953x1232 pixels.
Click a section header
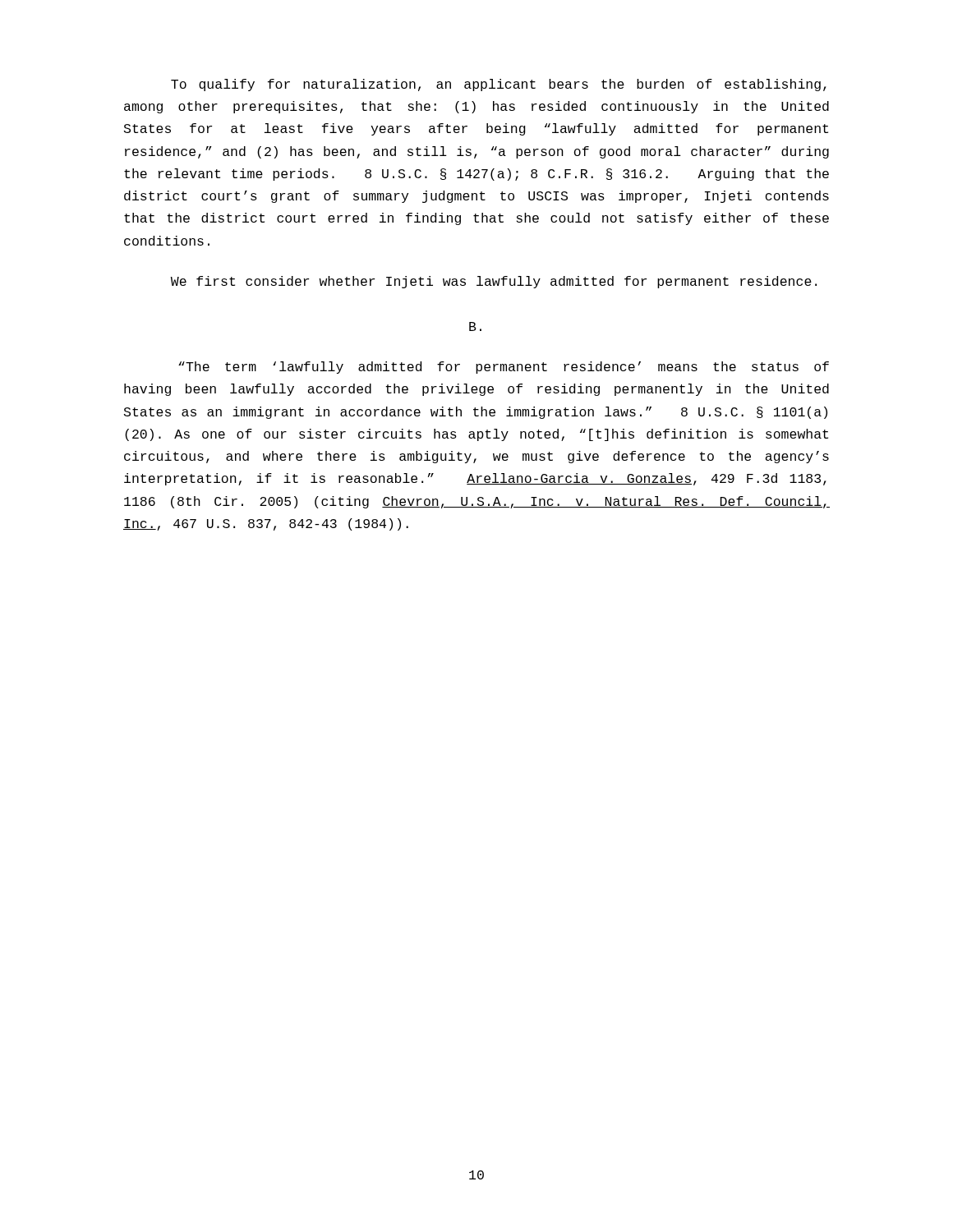click(x=476, y=327)
